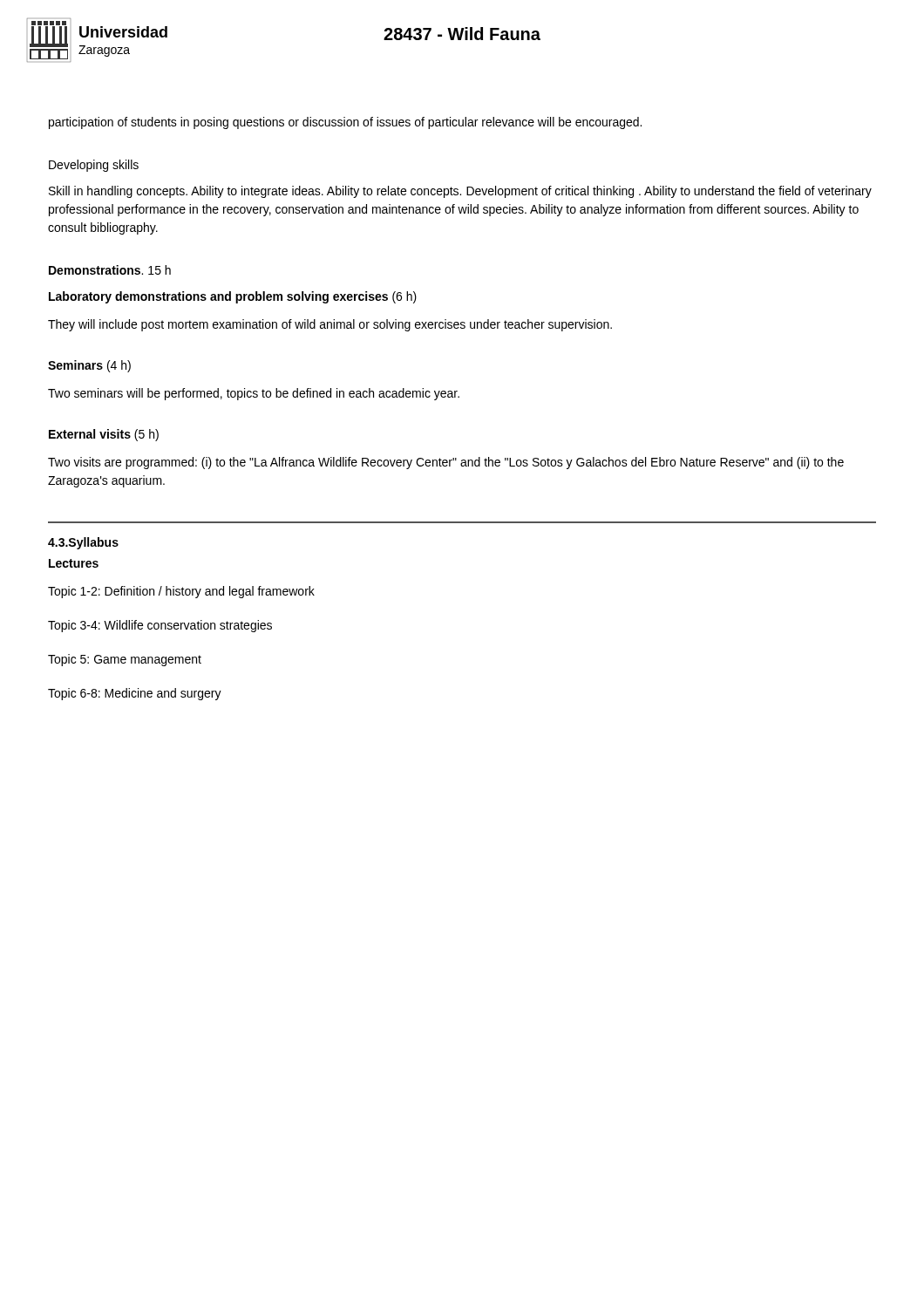The image size is (924, 1308).
Task: Point to the block beginning "Two seminars will"
Action: pos(254,393)
